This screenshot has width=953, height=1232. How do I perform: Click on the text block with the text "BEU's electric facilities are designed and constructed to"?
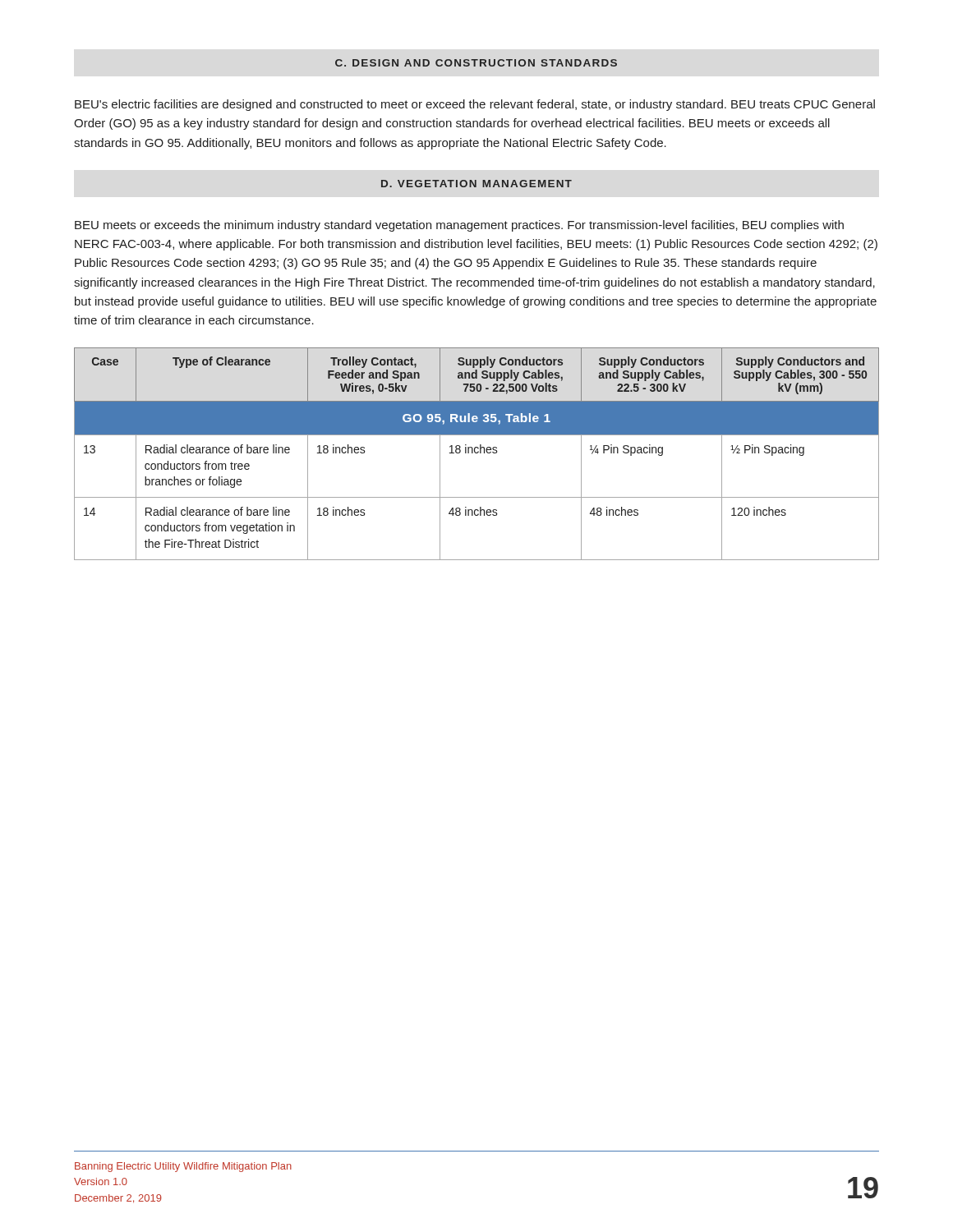click(x=475, y=123)
